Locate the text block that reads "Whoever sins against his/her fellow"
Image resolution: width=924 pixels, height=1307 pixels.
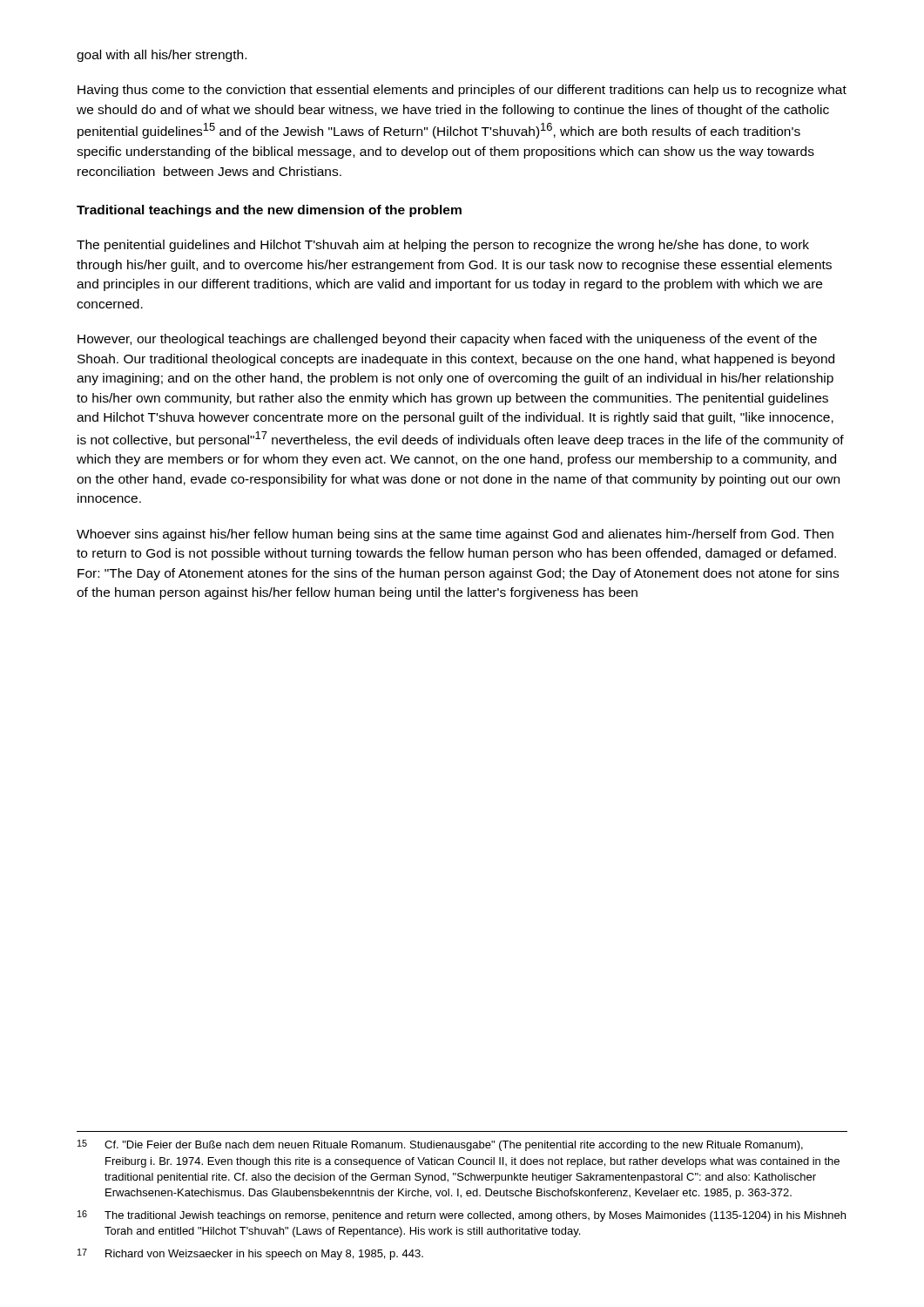(458, 563)
